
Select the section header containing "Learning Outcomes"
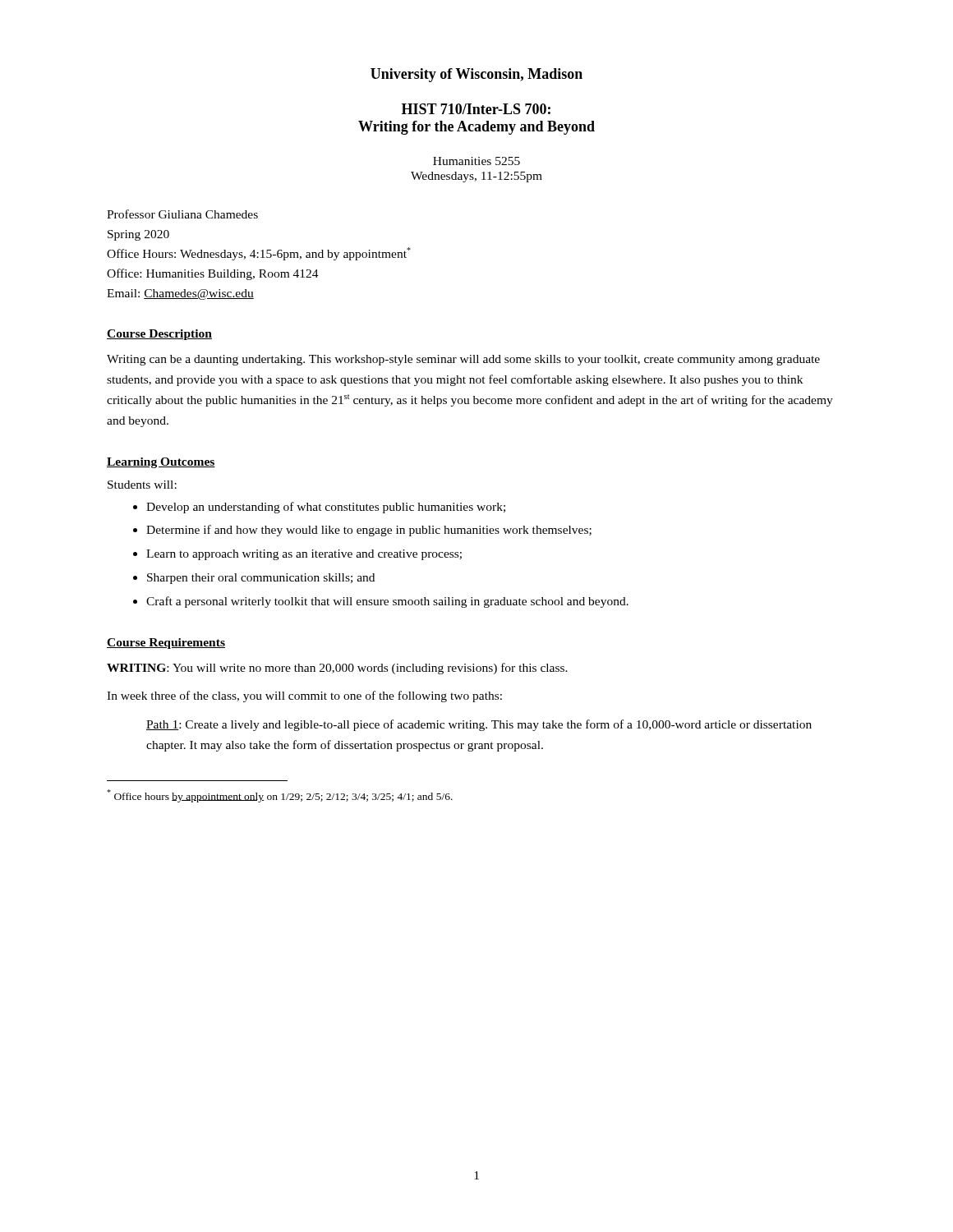pos(161,461)
